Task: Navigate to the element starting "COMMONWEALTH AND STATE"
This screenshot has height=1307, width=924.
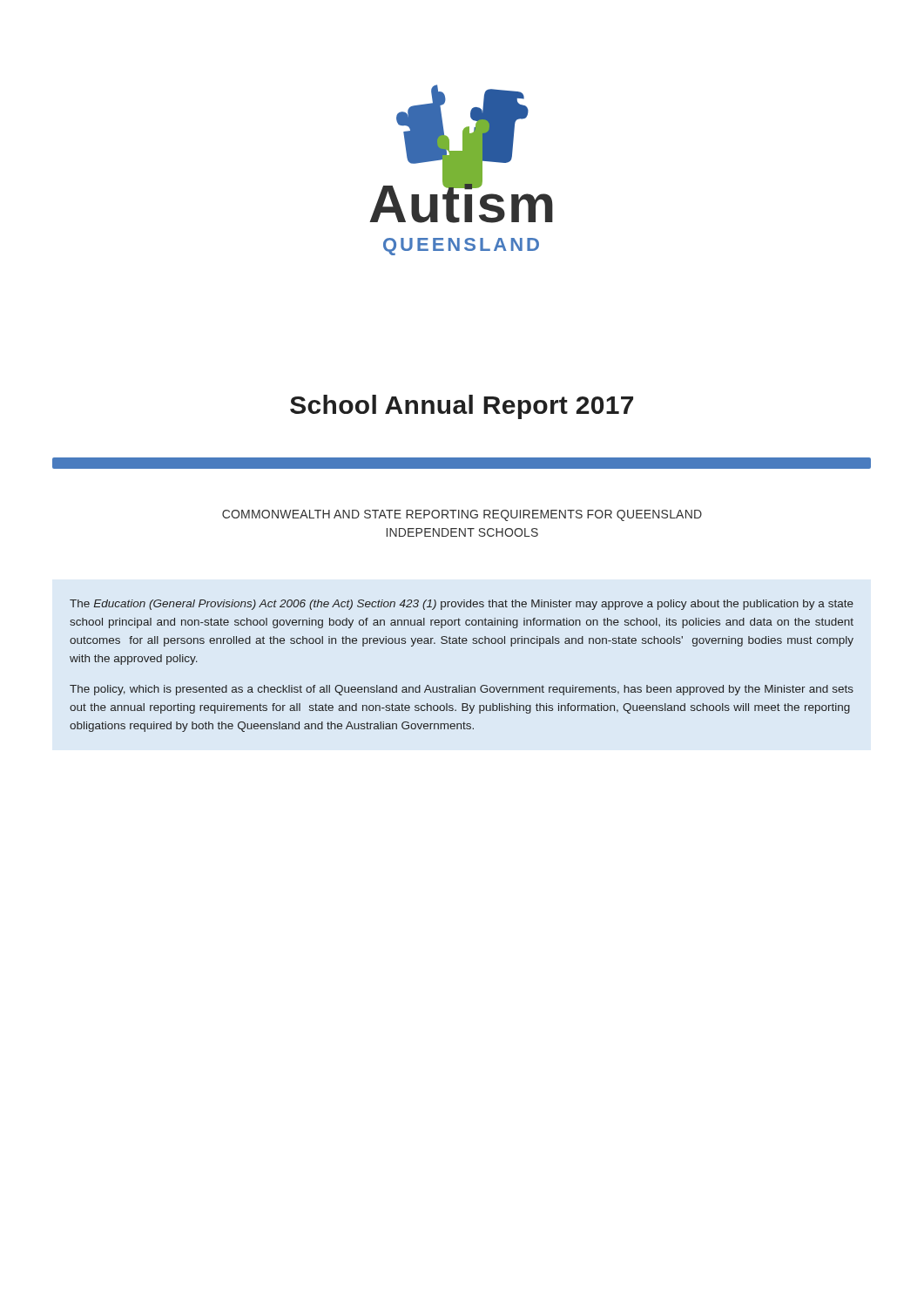Action: pyautogui.click(x=462, y=524)
